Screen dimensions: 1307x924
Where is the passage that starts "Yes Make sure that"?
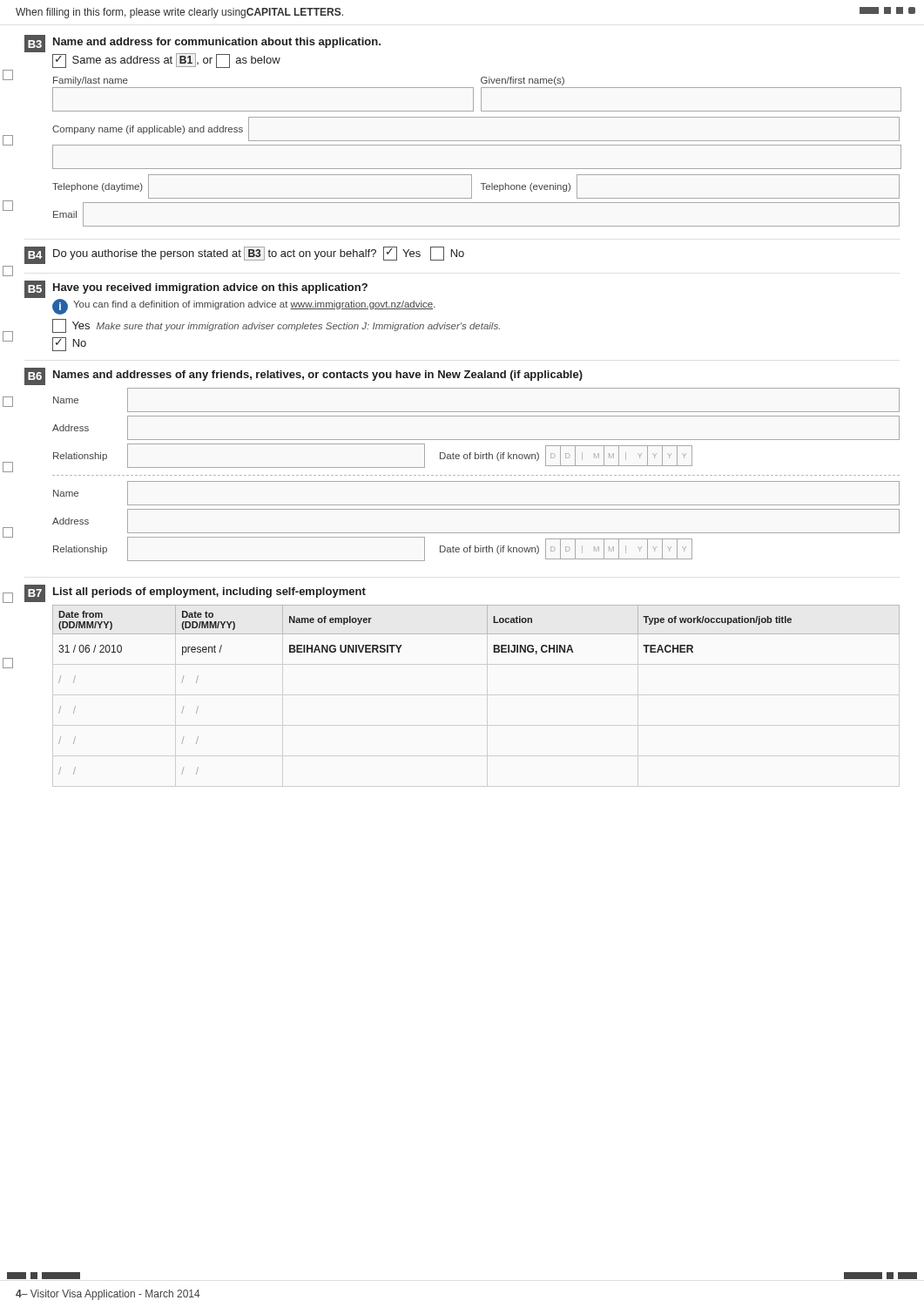(277, 326)
